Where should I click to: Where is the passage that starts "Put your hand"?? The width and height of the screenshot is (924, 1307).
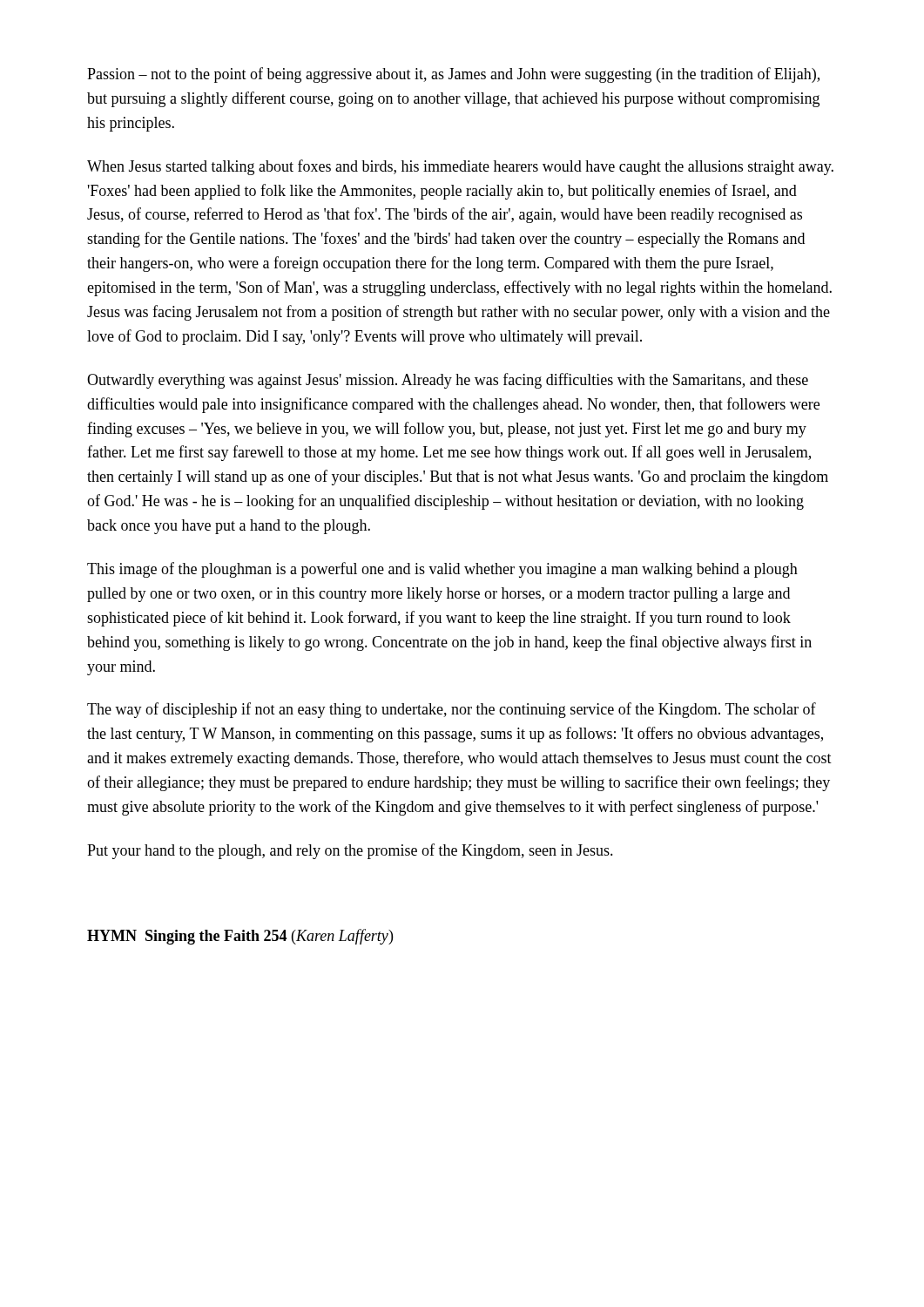pos(350,850)
